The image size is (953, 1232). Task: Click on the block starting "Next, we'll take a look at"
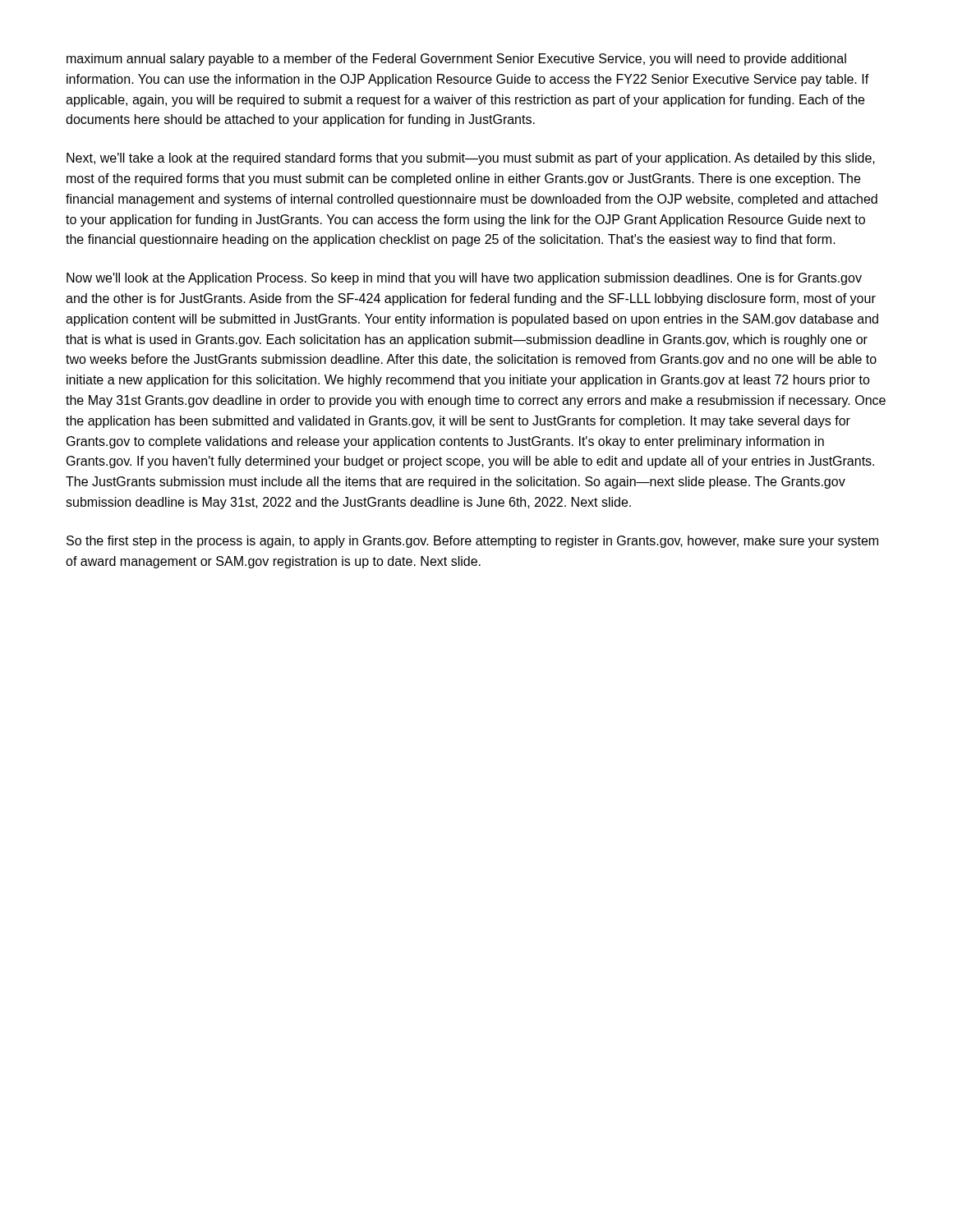(472, 199)
